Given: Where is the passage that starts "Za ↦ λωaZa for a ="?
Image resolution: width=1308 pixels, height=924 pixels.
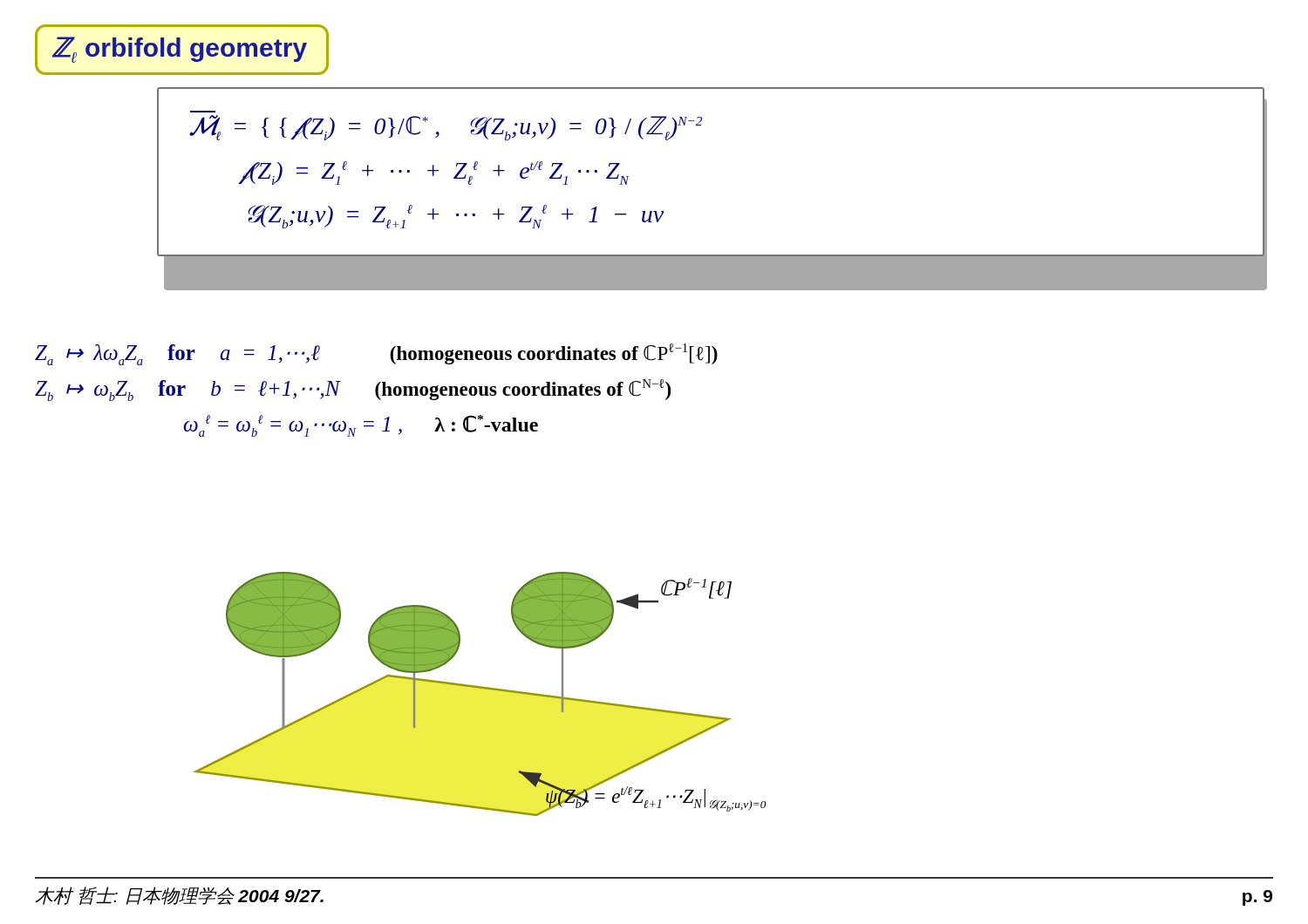Looking at the screenshot, I should click(654, 390).
